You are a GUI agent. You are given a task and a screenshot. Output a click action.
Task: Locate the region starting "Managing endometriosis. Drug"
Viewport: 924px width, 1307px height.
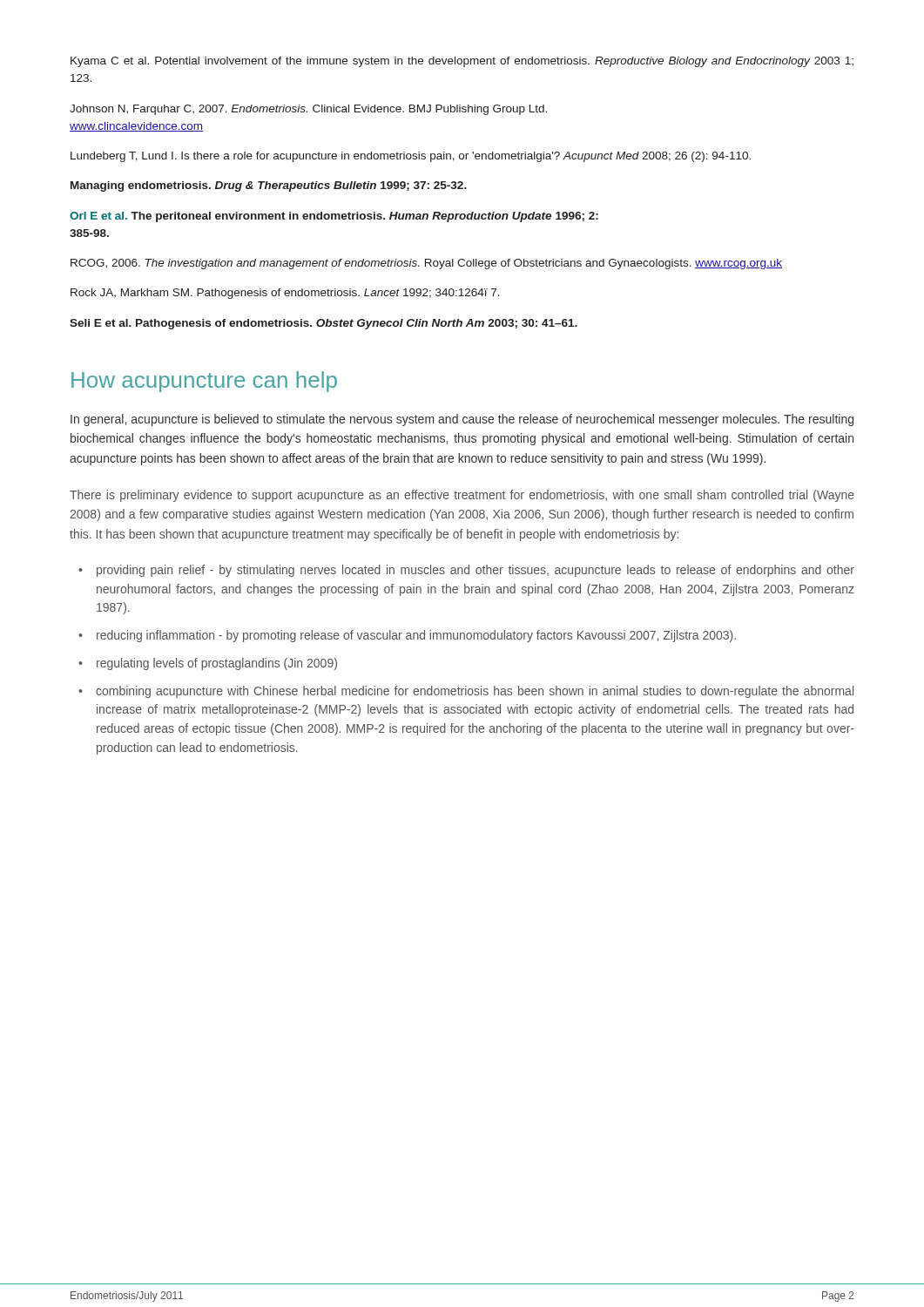[x=268, y=185]
